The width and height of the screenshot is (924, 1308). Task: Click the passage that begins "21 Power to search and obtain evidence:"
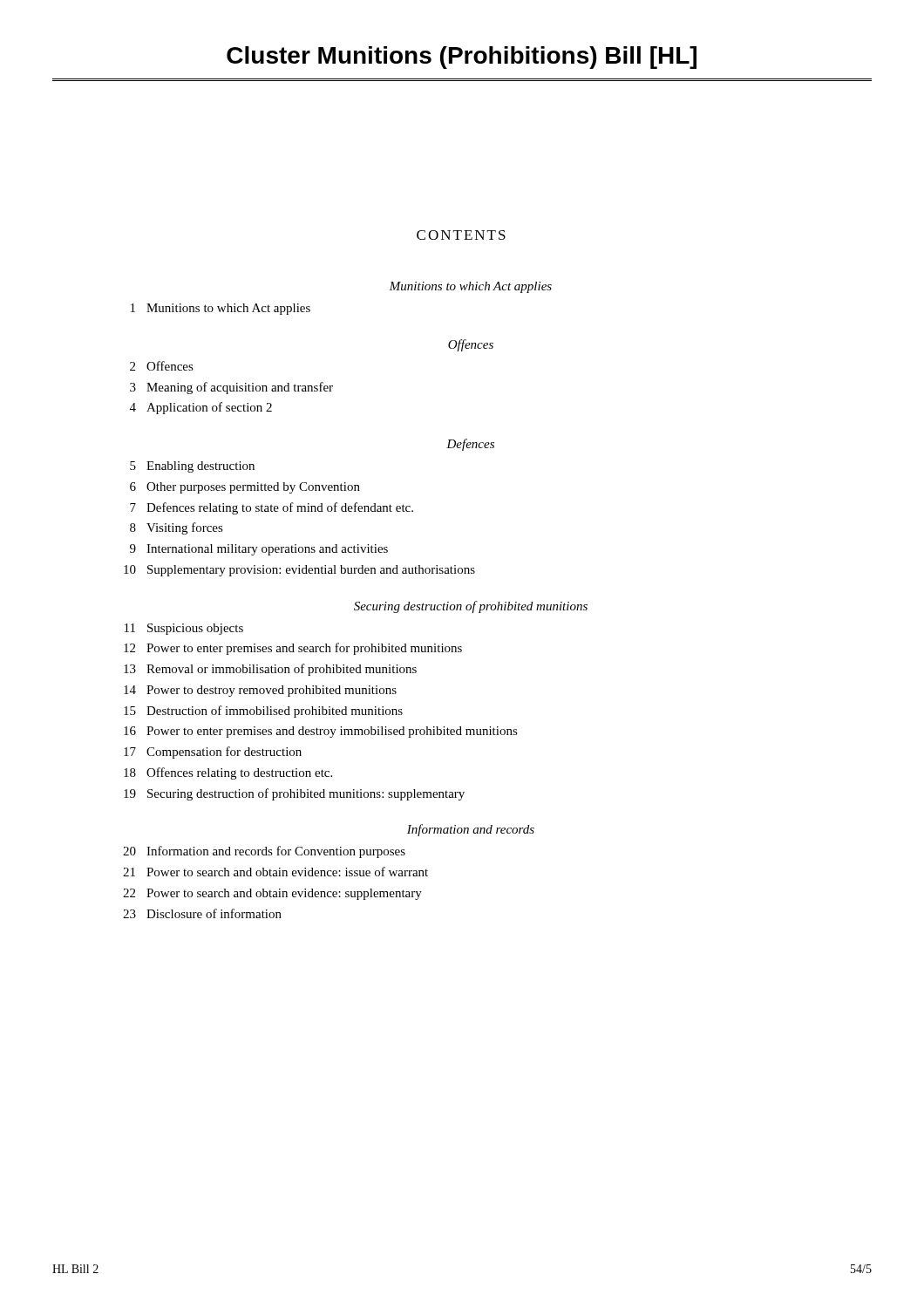coord(275,872)
